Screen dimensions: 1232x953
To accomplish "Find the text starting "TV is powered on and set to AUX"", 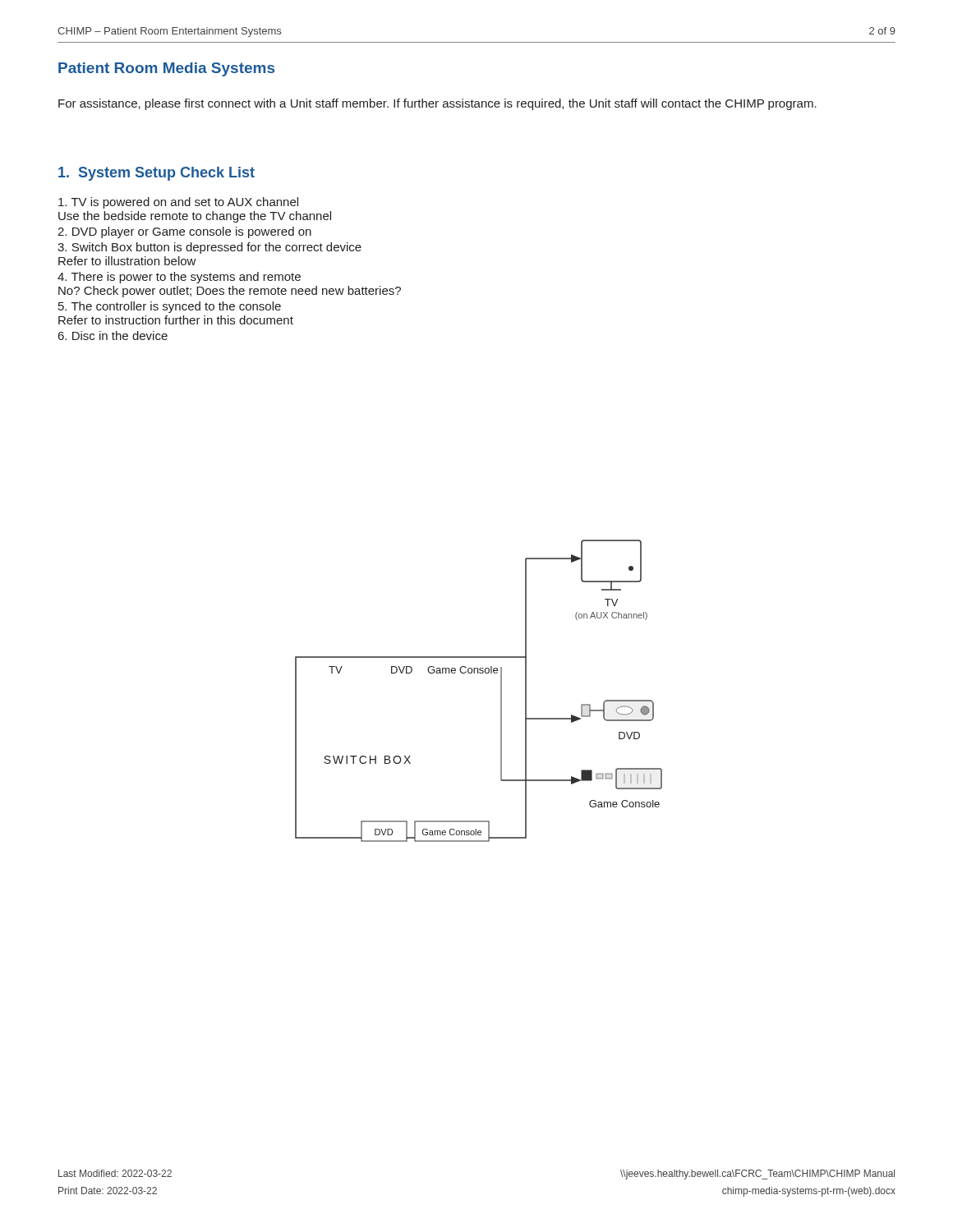I will pos(195,209).
